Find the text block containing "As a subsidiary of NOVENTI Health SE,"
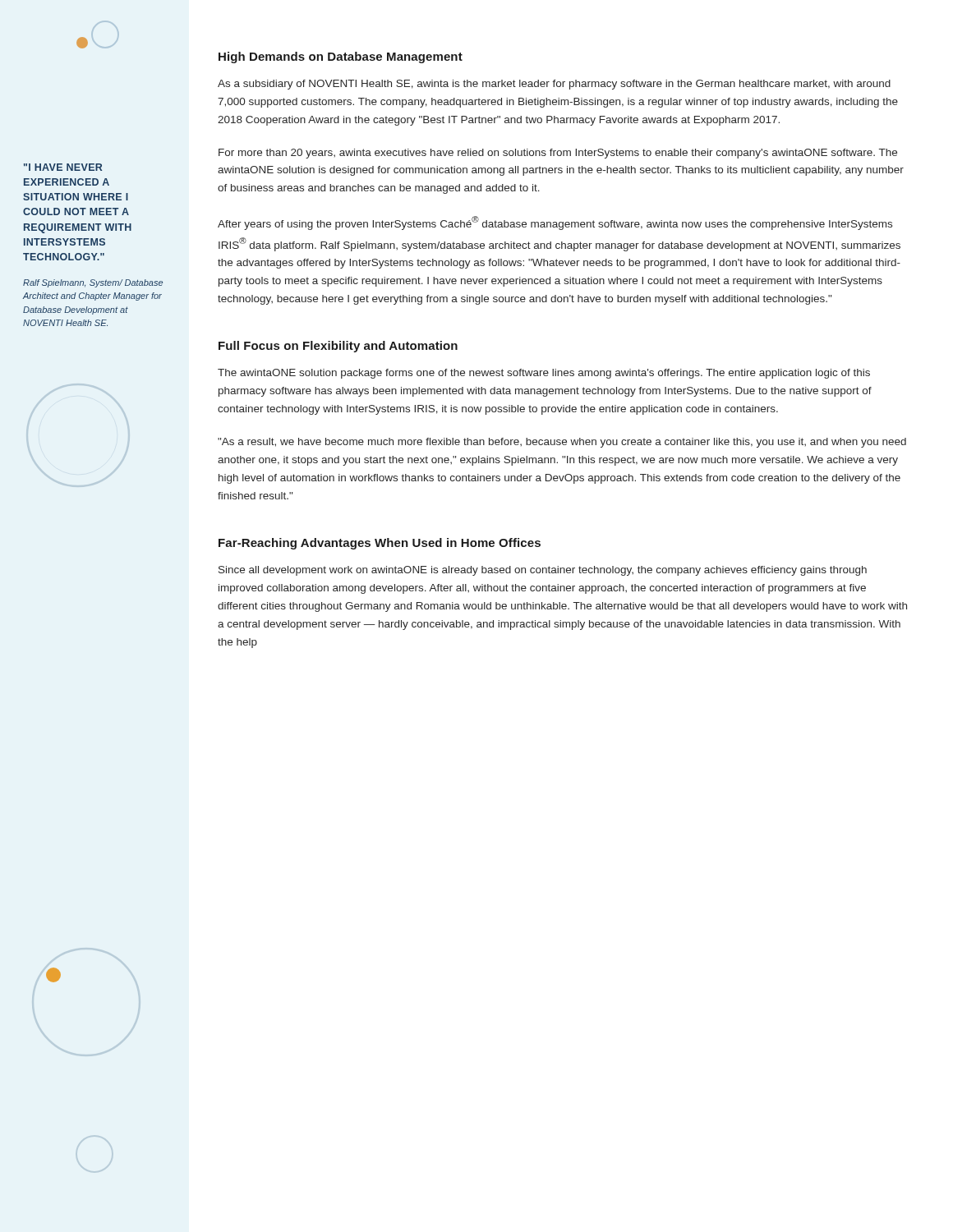Screen dimensions: 1232x953 558,101
